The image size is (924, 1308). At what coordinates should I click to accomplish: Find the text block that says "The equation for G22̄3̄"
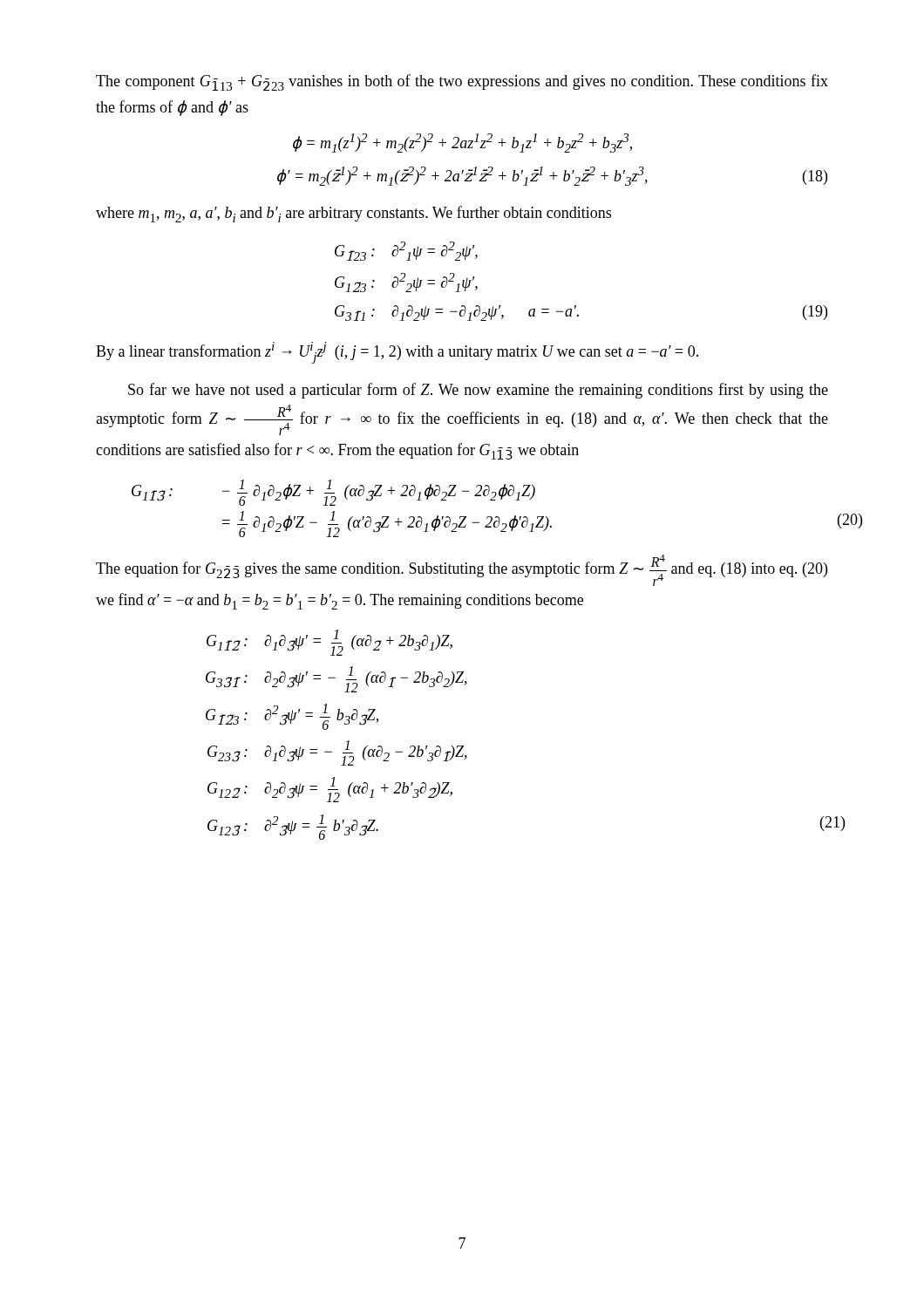[x=462, y=582]
